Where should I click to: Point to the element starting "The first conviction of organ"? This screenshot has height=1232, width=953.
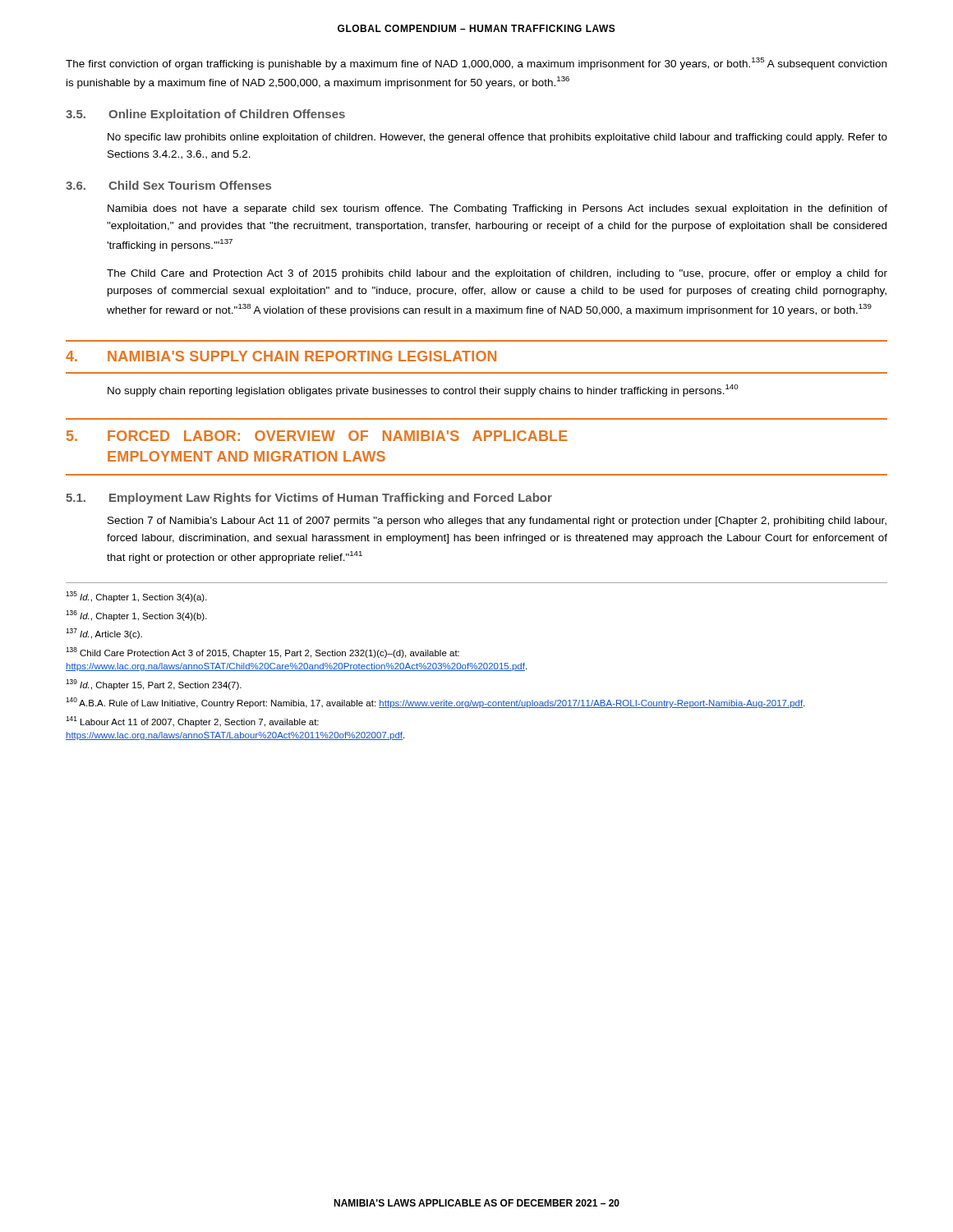coord(476,72)
